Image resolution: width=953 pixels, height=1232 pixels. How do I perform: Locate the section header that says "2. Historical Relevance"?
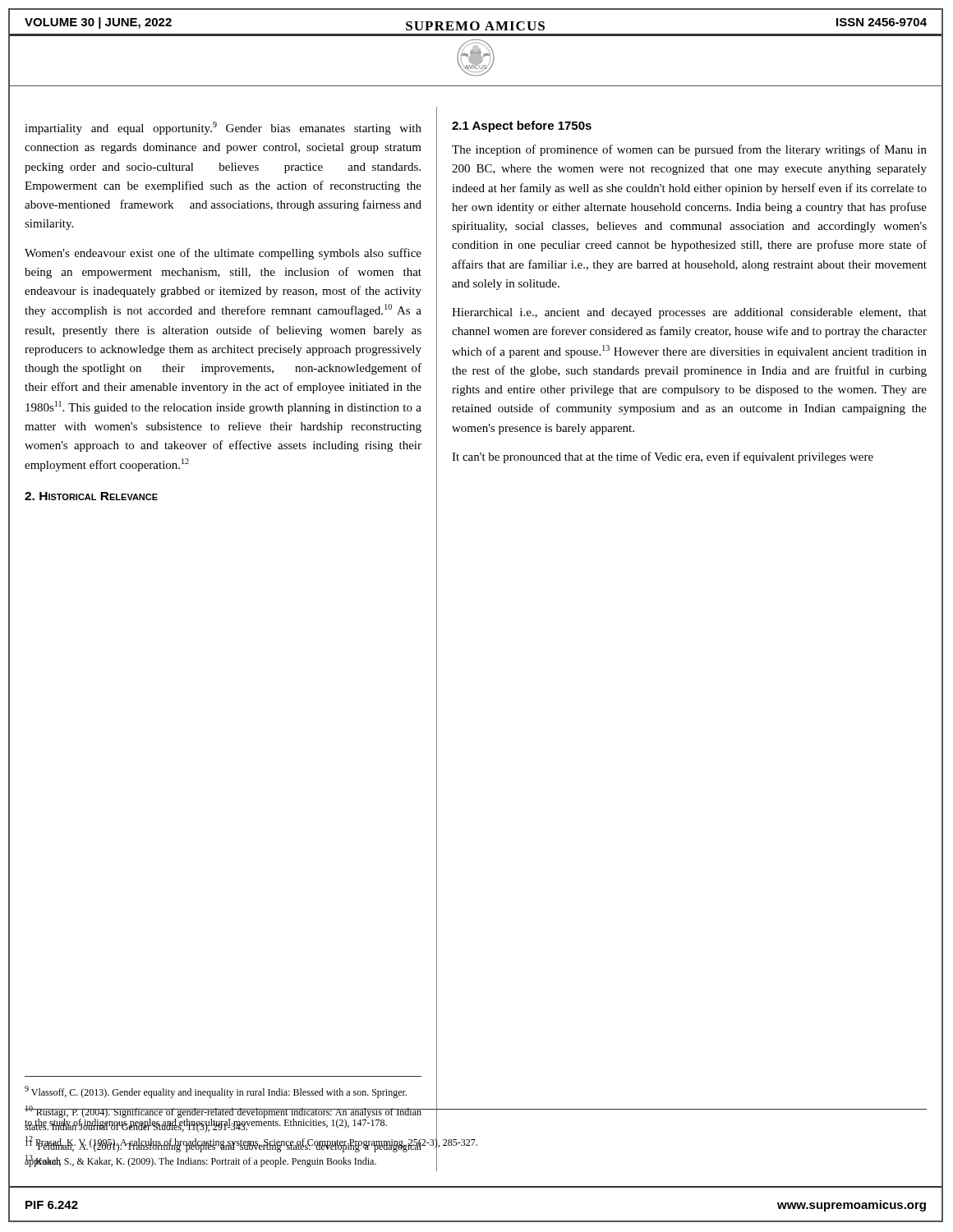click(91, 496)
